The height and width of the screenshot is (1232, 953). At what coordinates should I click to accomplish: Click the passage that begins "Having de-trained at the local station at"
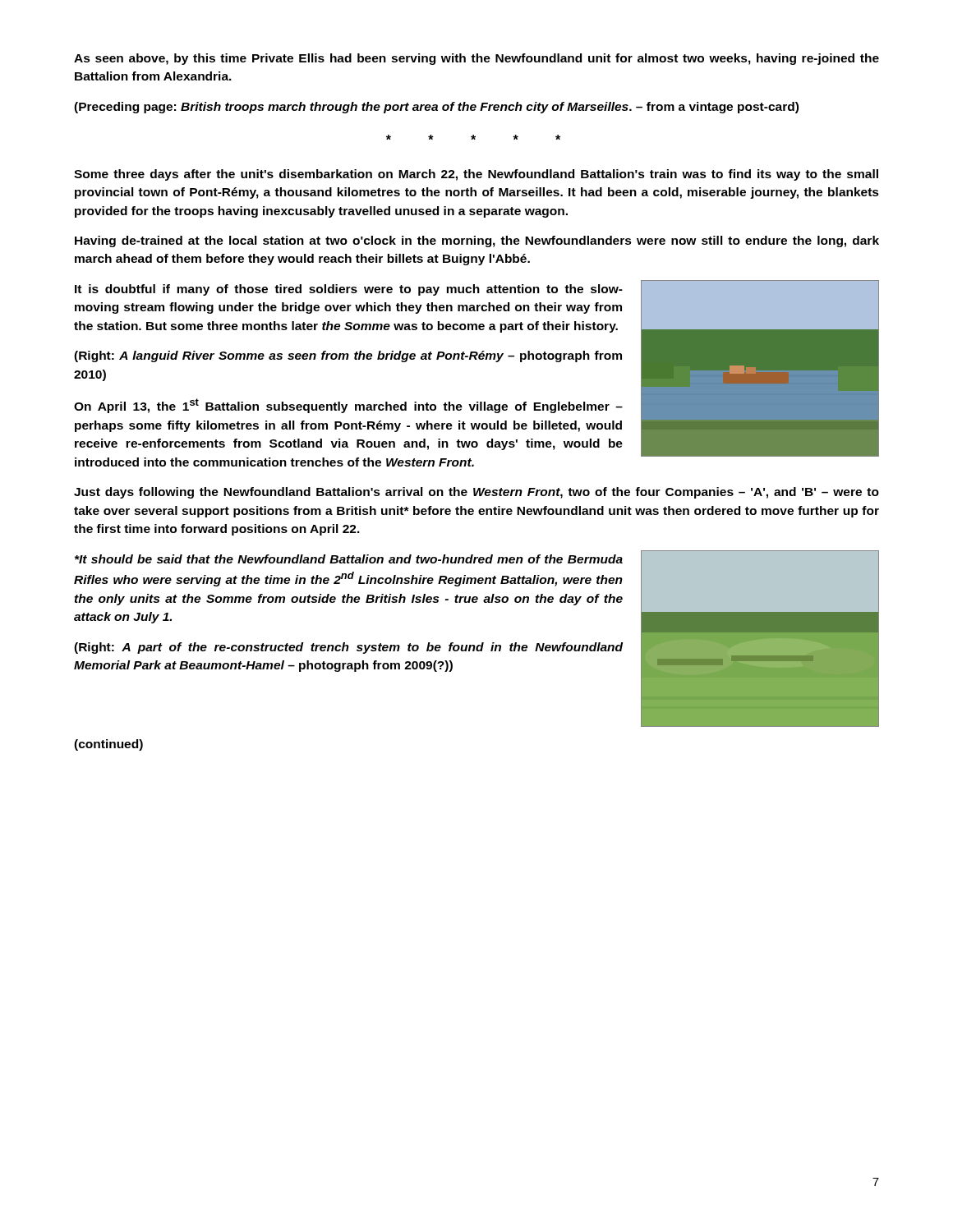coord(476,249)
